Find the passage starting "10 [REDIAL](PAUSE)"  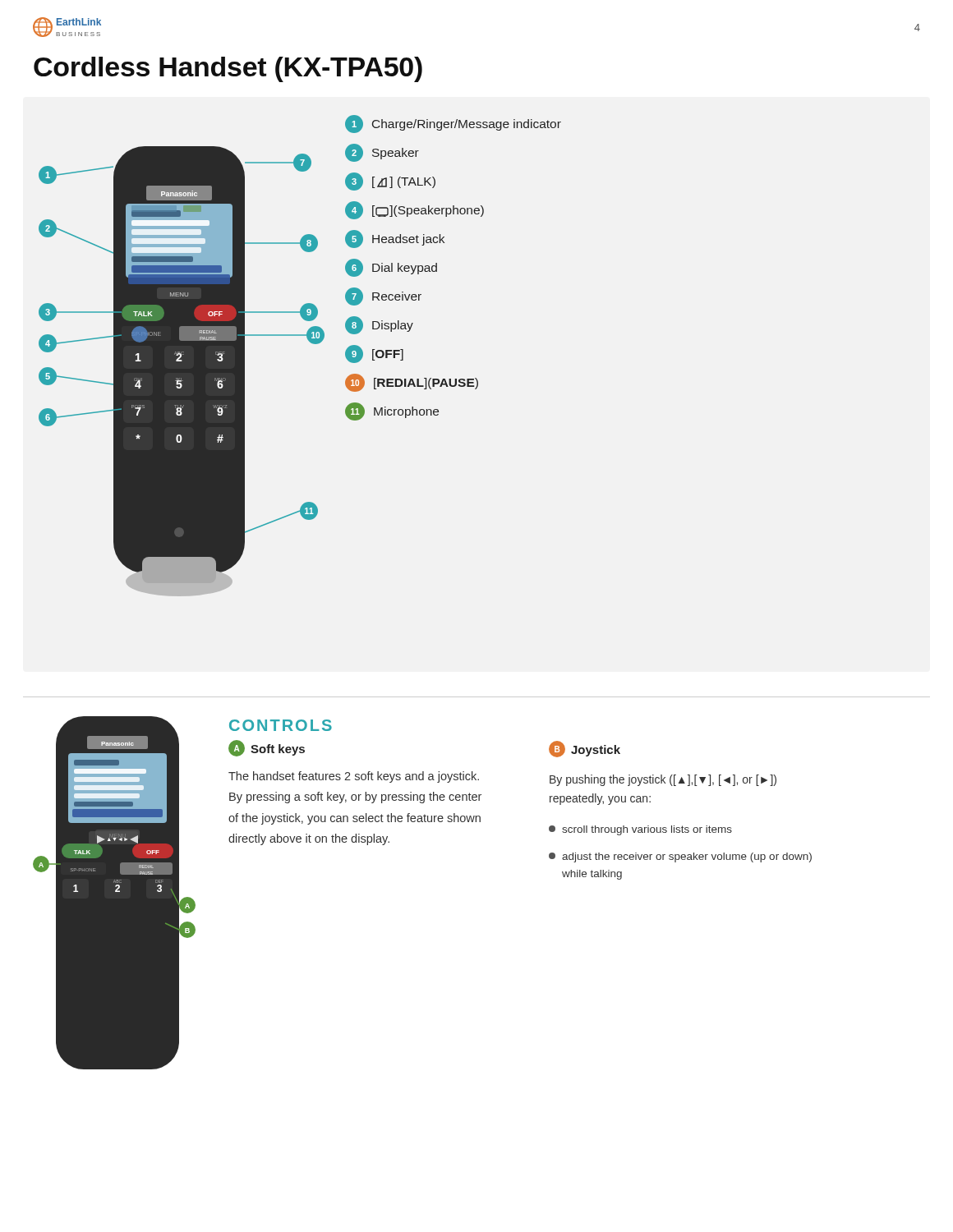click(412, 383)
